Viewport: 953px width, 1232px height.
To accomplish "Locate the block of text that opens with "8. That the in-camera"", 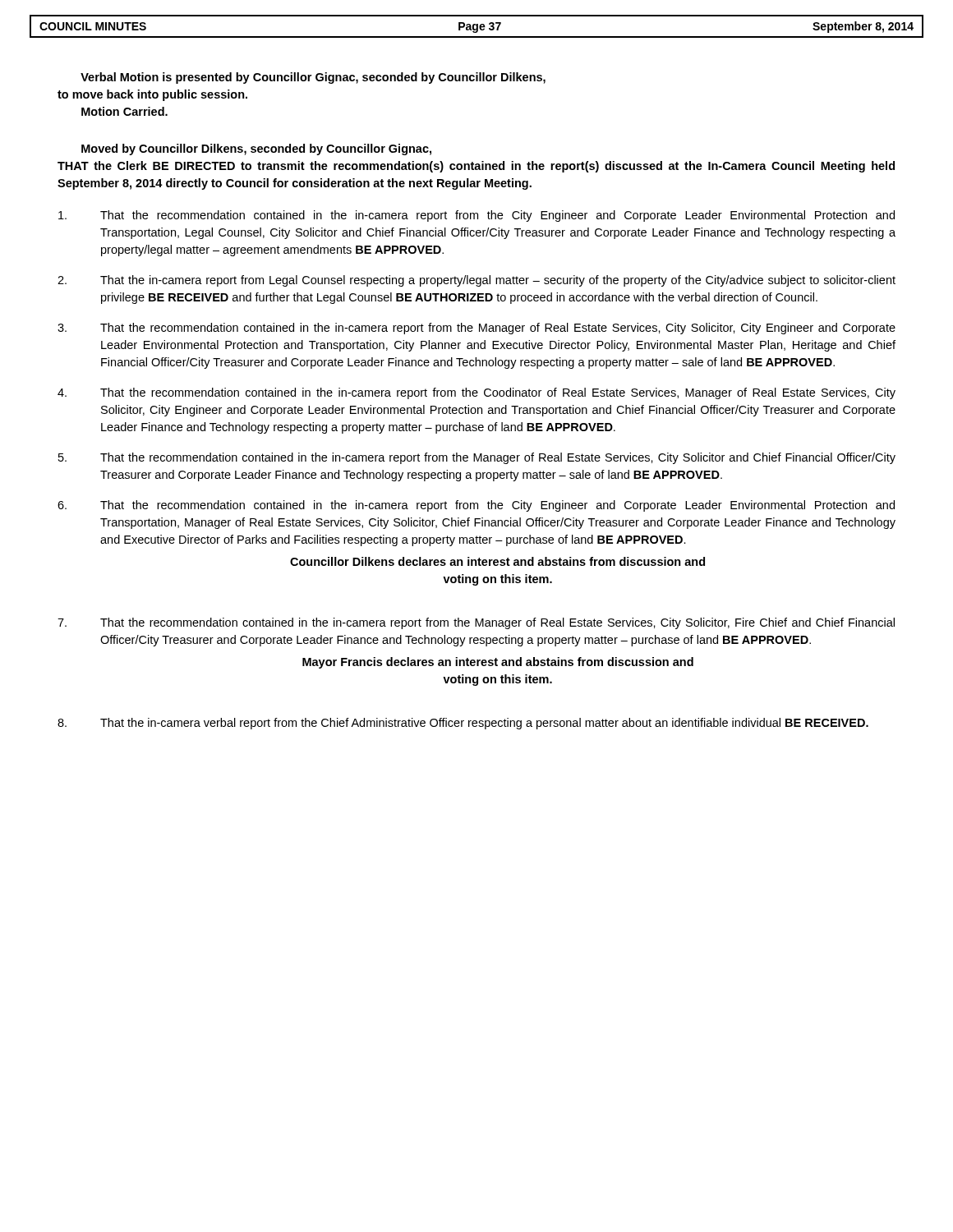I will (476, 724).
